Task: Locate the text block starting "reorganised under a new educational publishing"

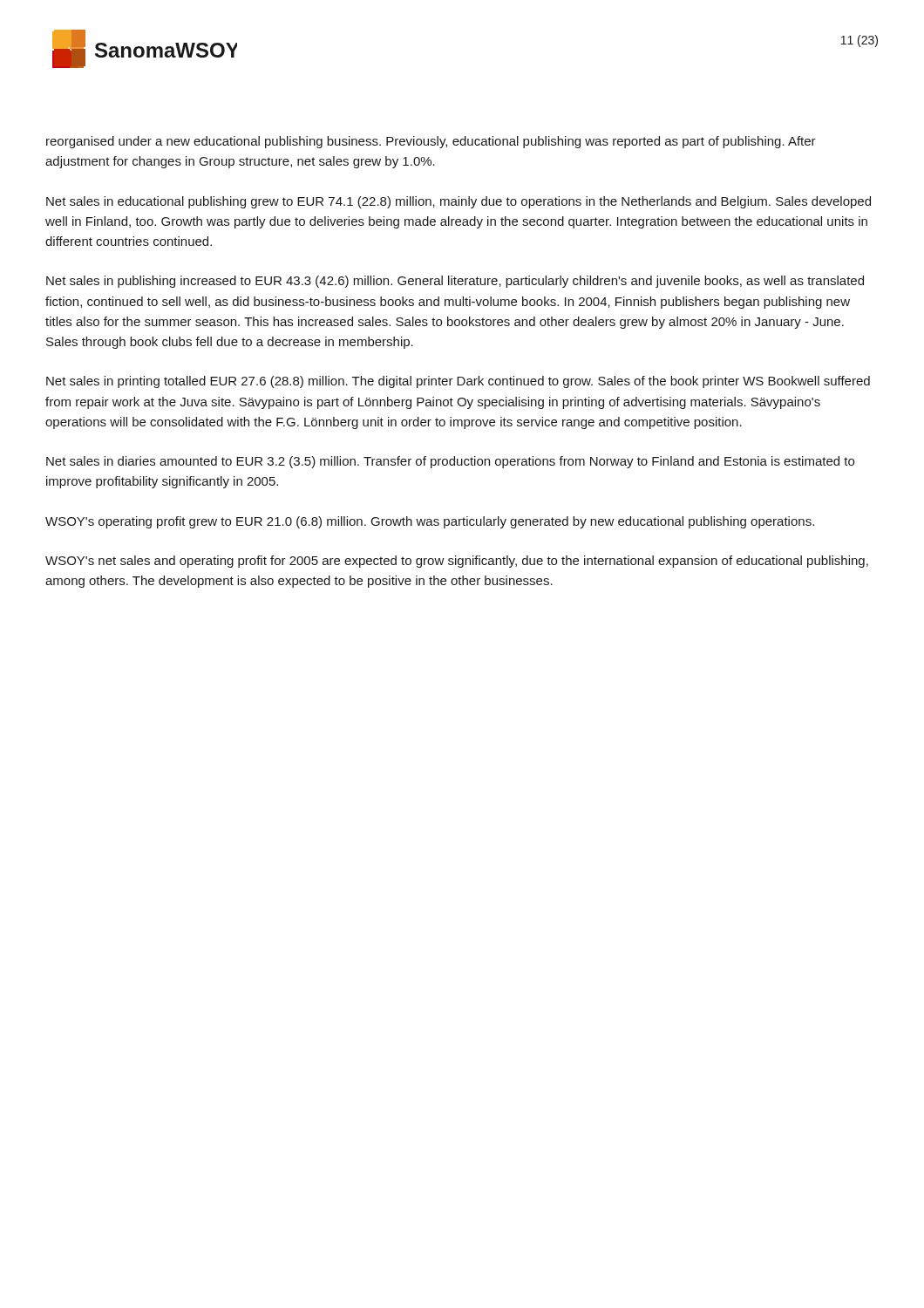Action: tap(430, 151)
